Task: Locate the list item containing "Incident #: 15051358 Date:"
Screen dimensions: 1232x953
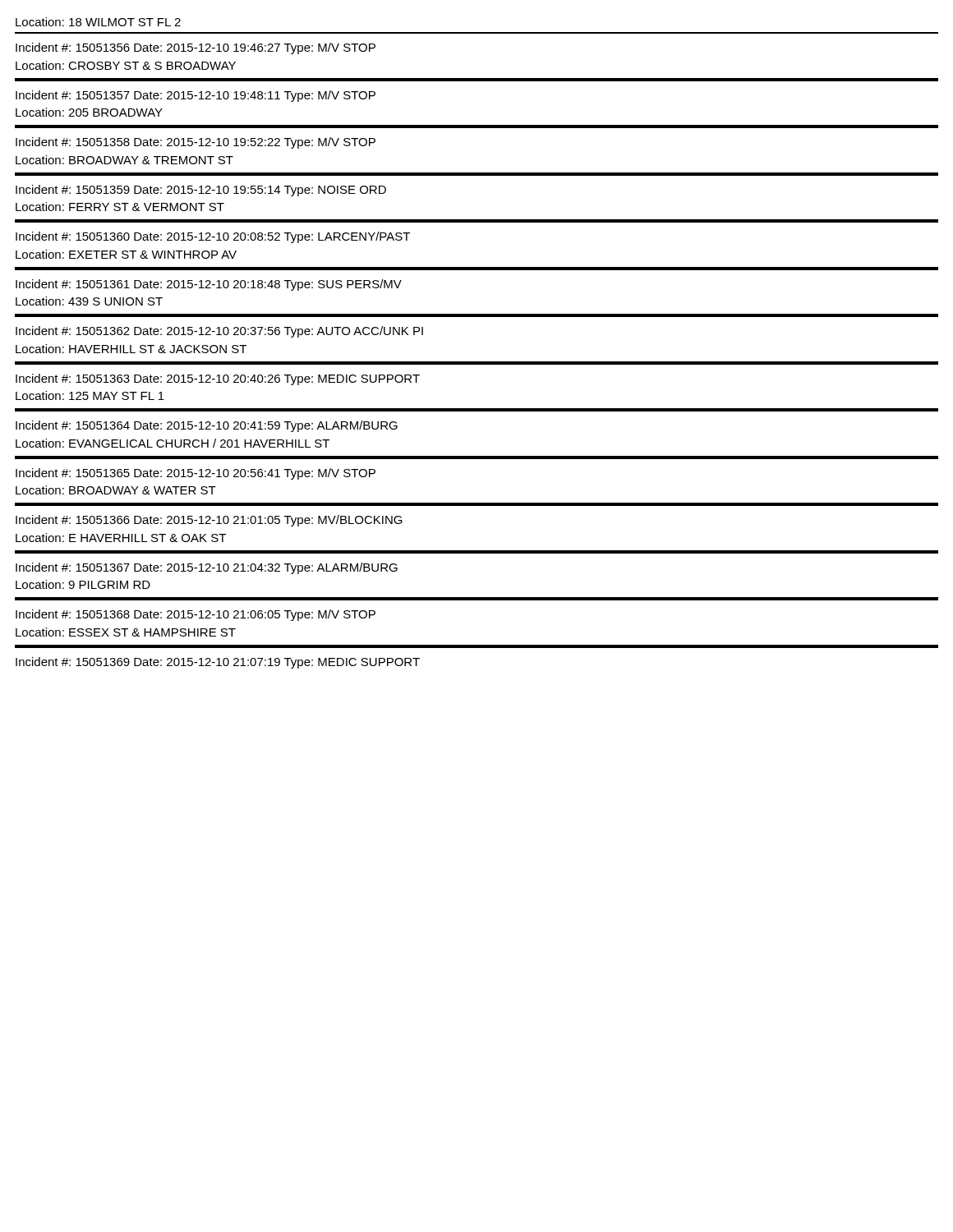Action: coord(196,143)
